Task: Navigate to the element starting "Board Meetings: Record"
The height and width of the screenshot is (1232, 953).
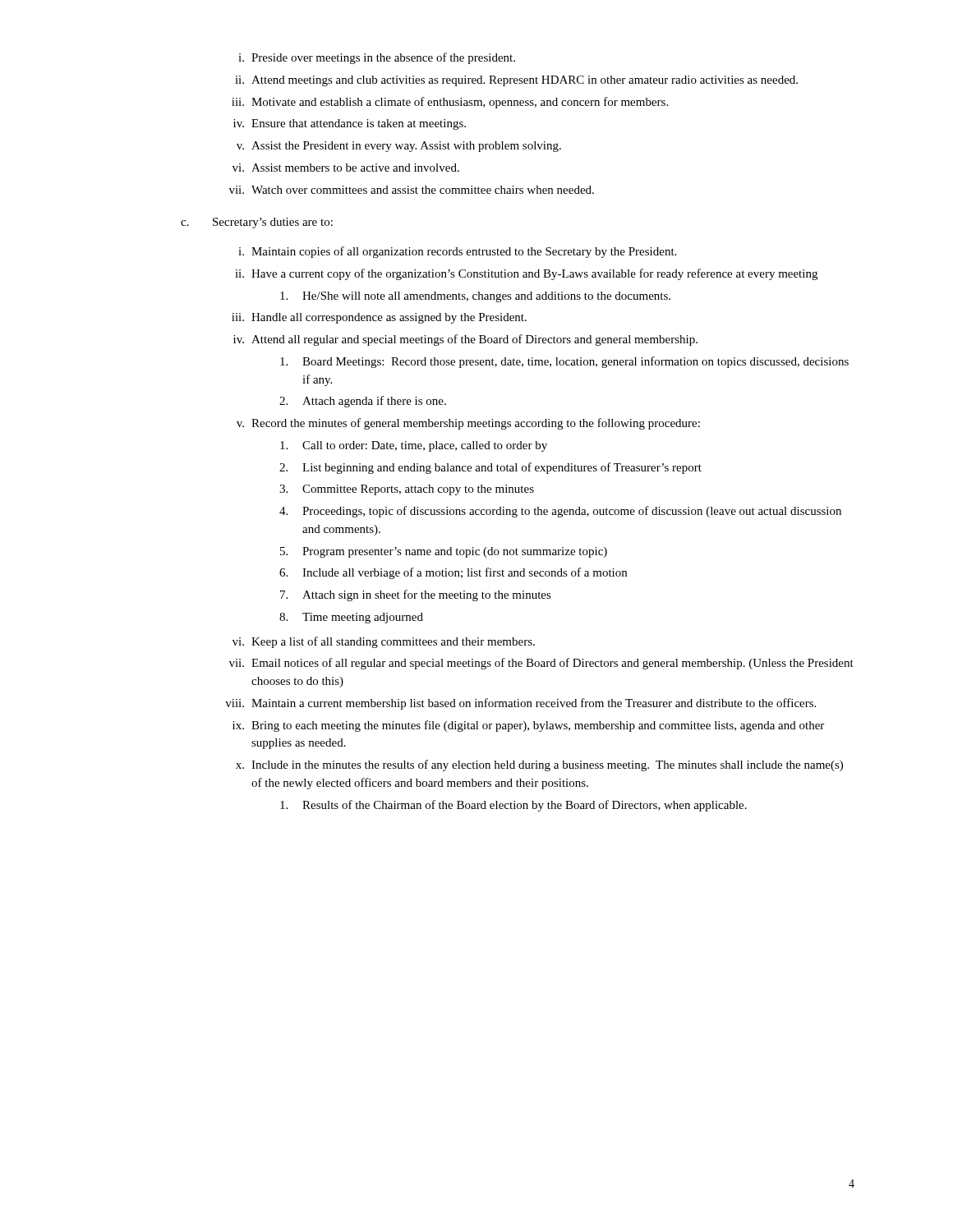Action: (x=567, y=371)
